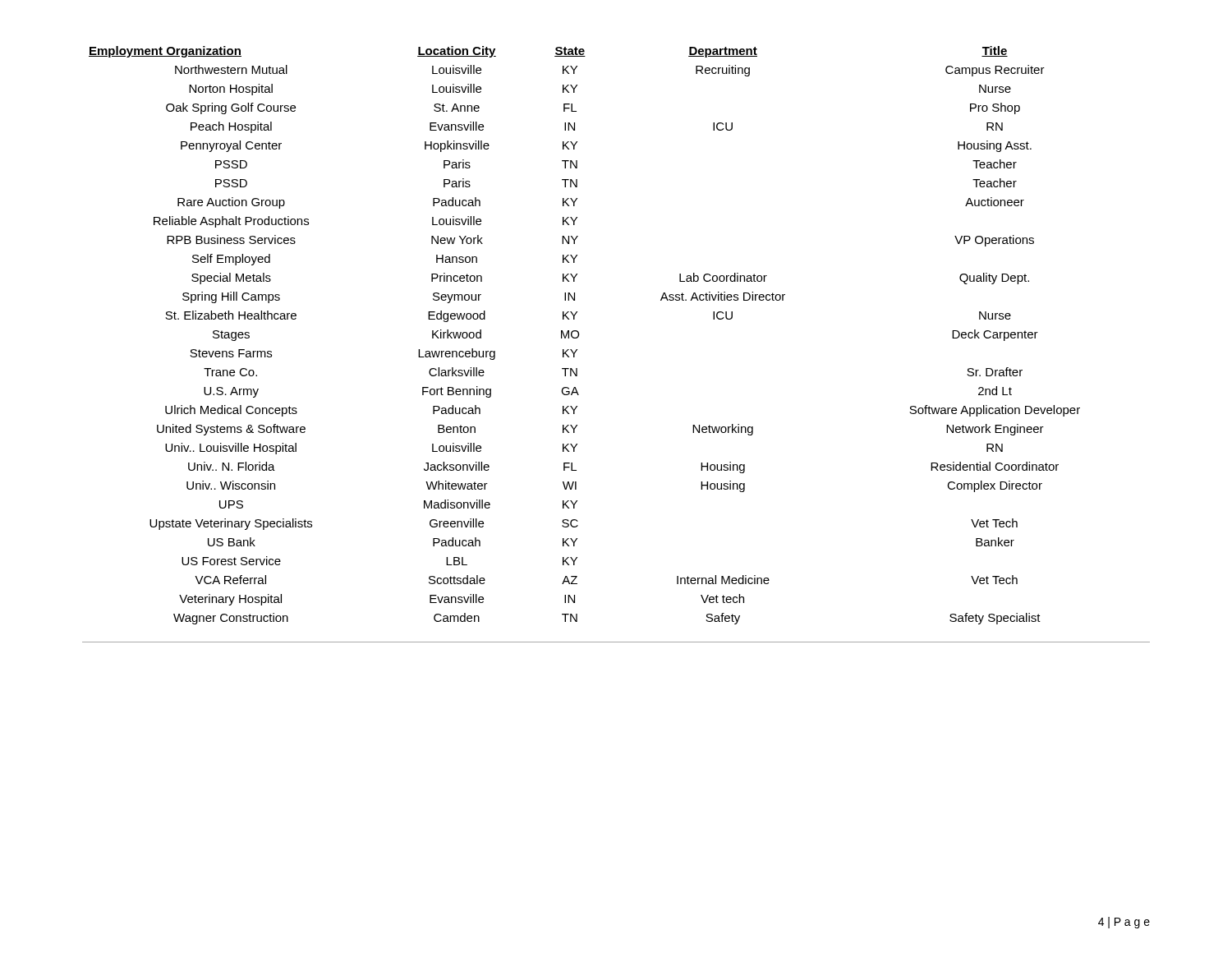Find the table

tap(616, 342)
